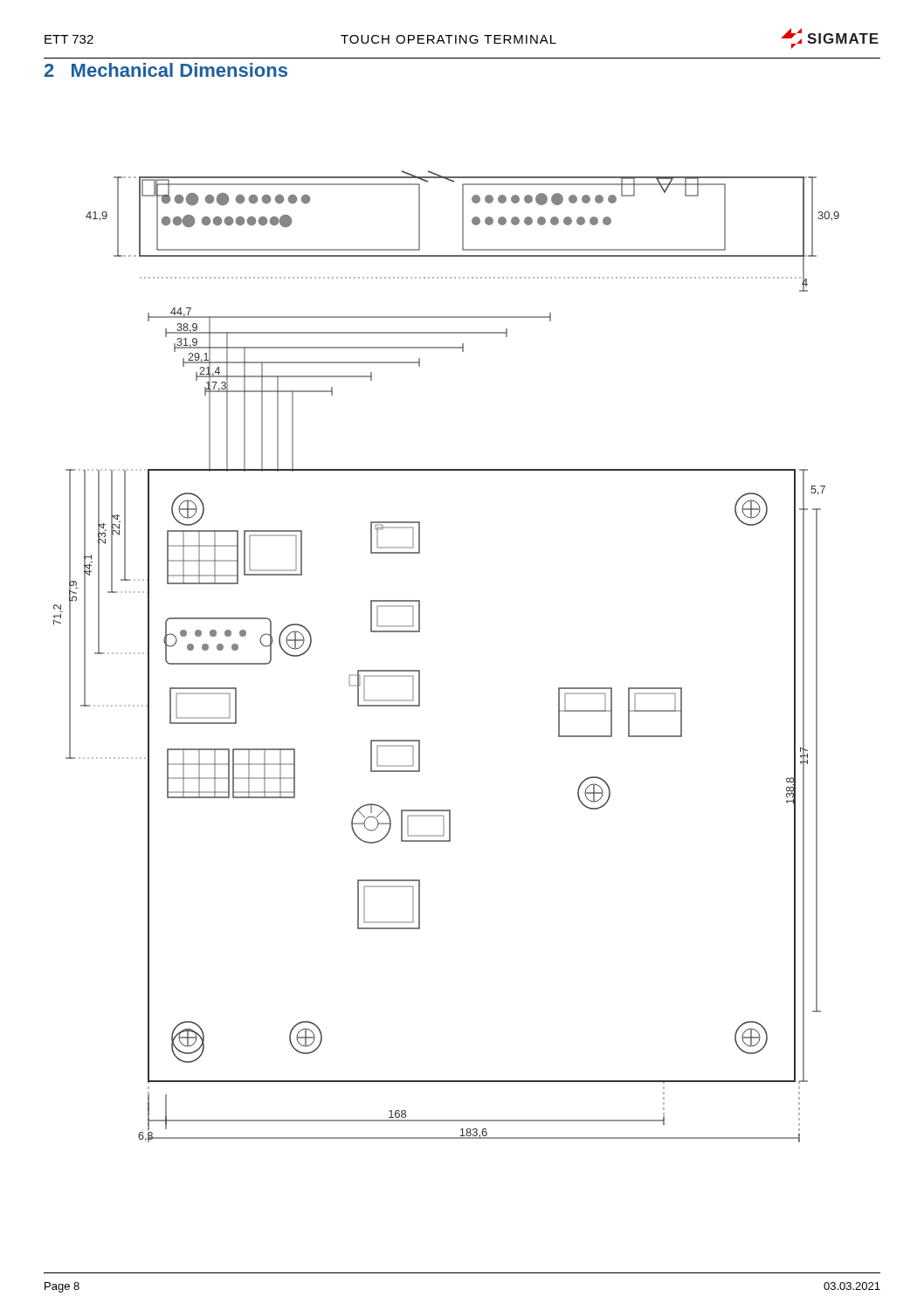Screen dimensions: 1310x924
Task: Select the engineering diagram
Action: [462, 653]
